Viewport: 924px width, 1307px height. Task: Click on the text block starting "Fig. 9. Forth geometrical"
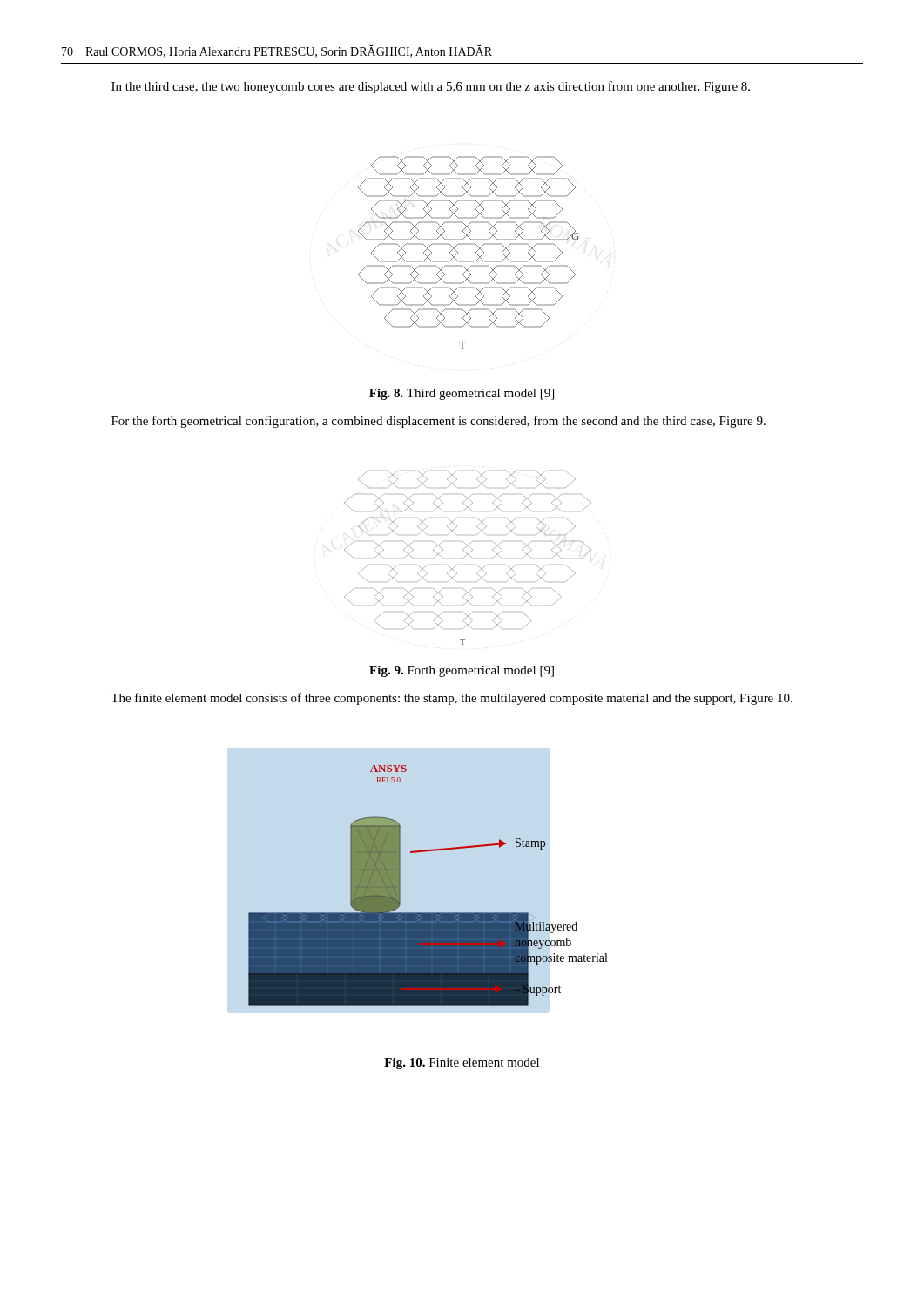click(x=462, y=670)
